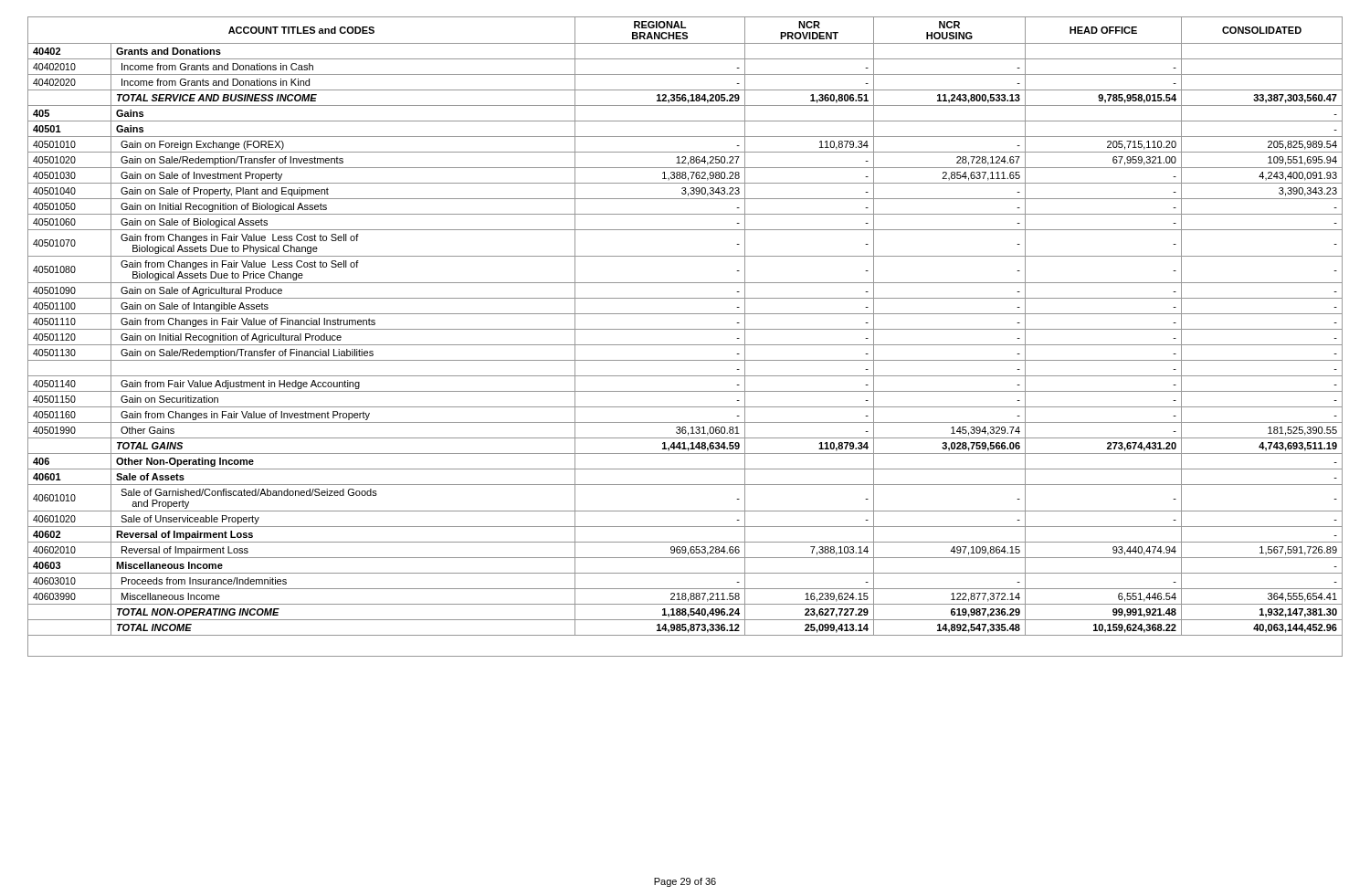Click the table
Viewport: 1370px width, 896px height.
[685, 337]
